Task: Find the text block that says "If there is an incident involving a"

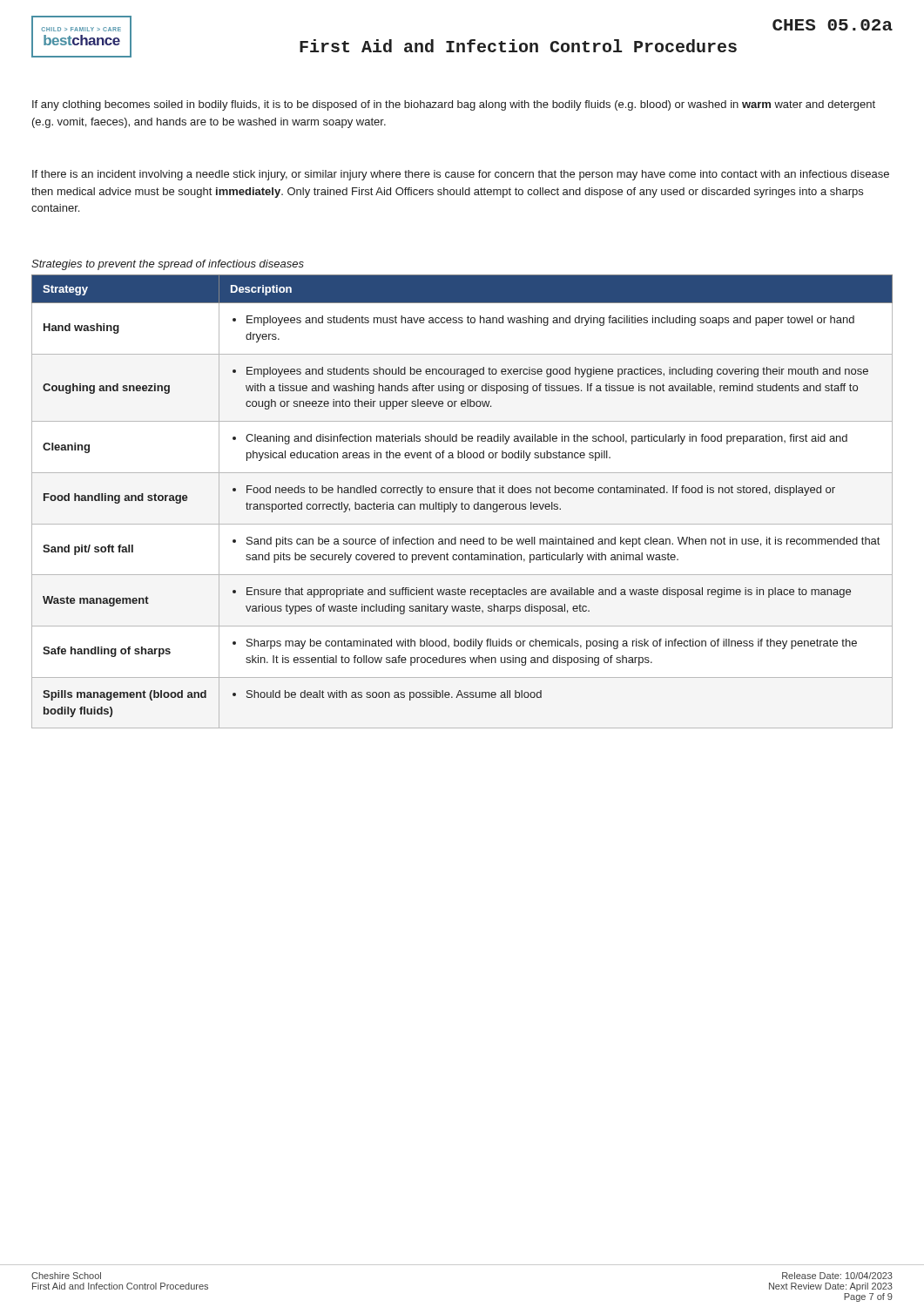Action: (x=460, y=191)
